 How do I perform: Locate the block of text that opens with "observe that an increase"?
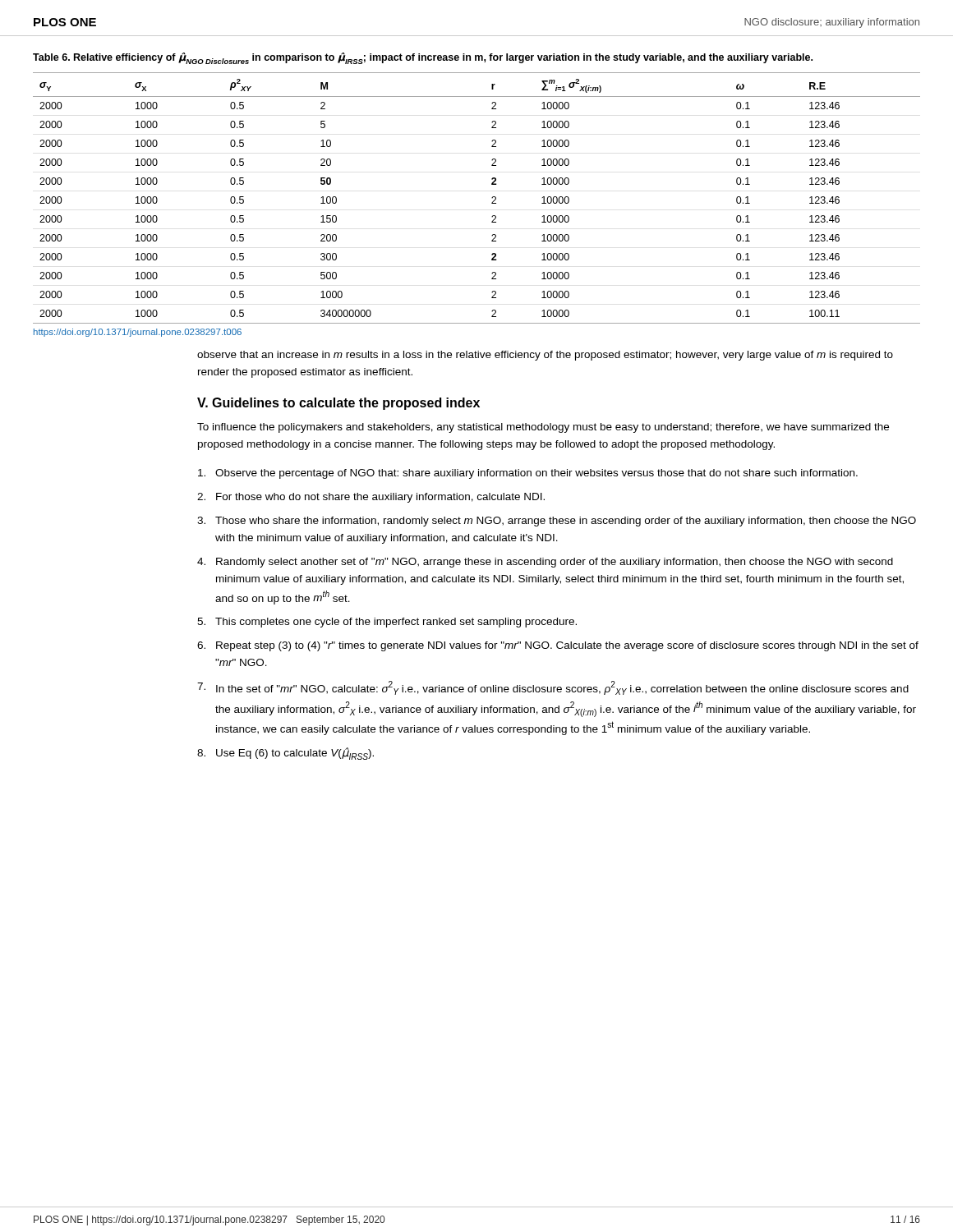click(x=545, y=363)
